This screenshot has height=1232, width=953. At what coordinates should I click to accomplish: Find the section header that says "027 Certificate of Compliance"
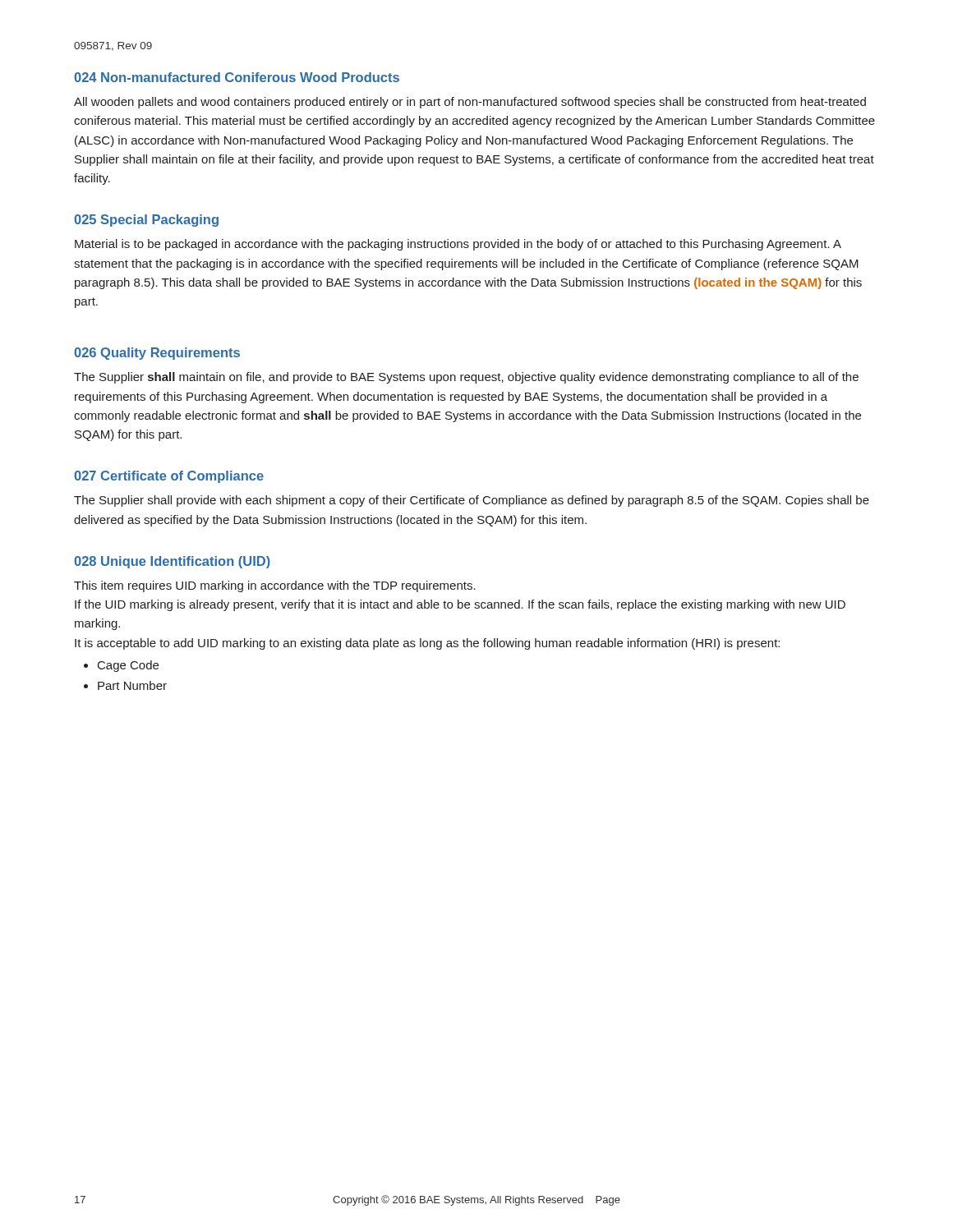169,476
